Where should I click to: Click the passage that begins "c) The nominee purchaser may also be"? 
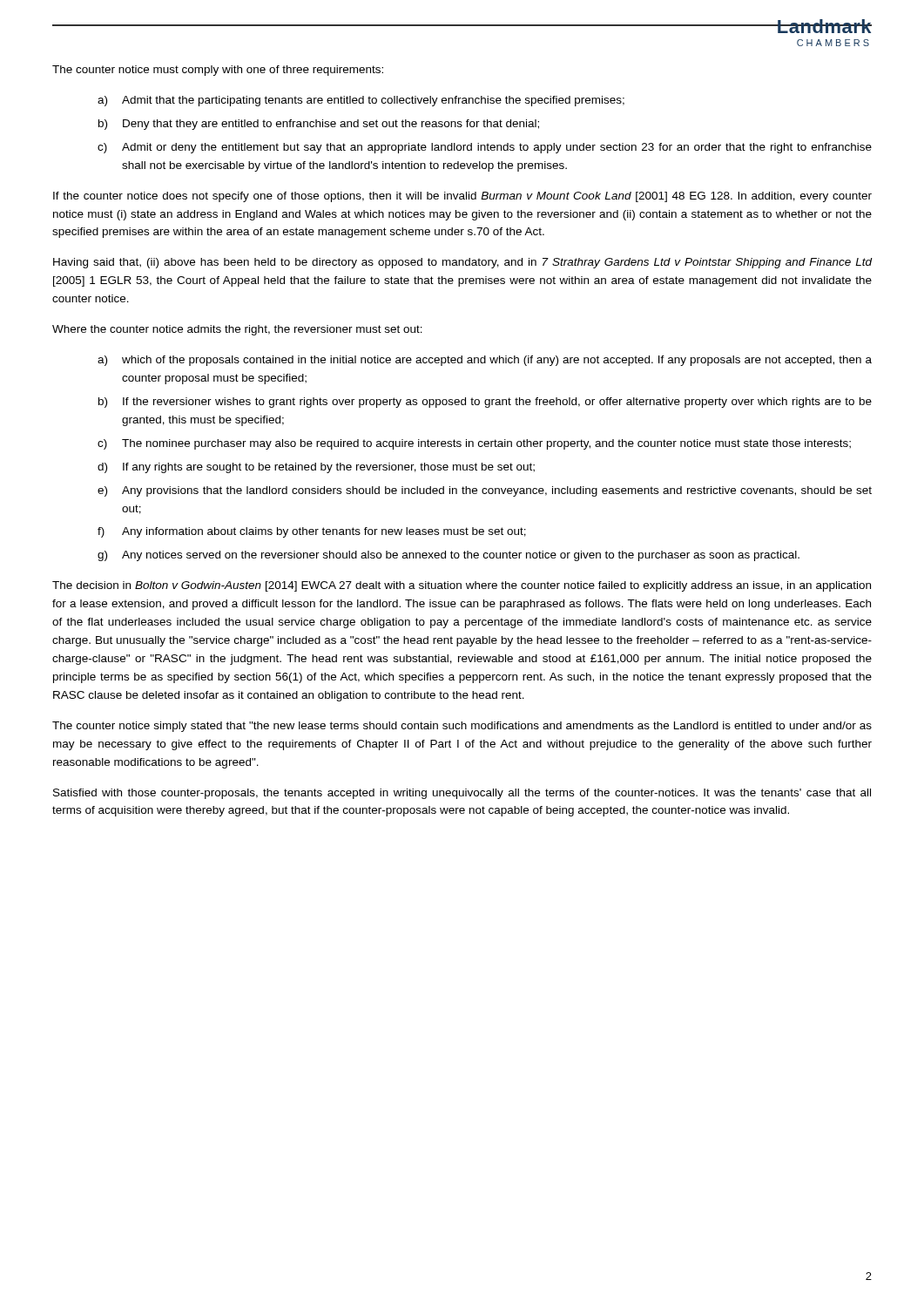click(x=471, y=444)
